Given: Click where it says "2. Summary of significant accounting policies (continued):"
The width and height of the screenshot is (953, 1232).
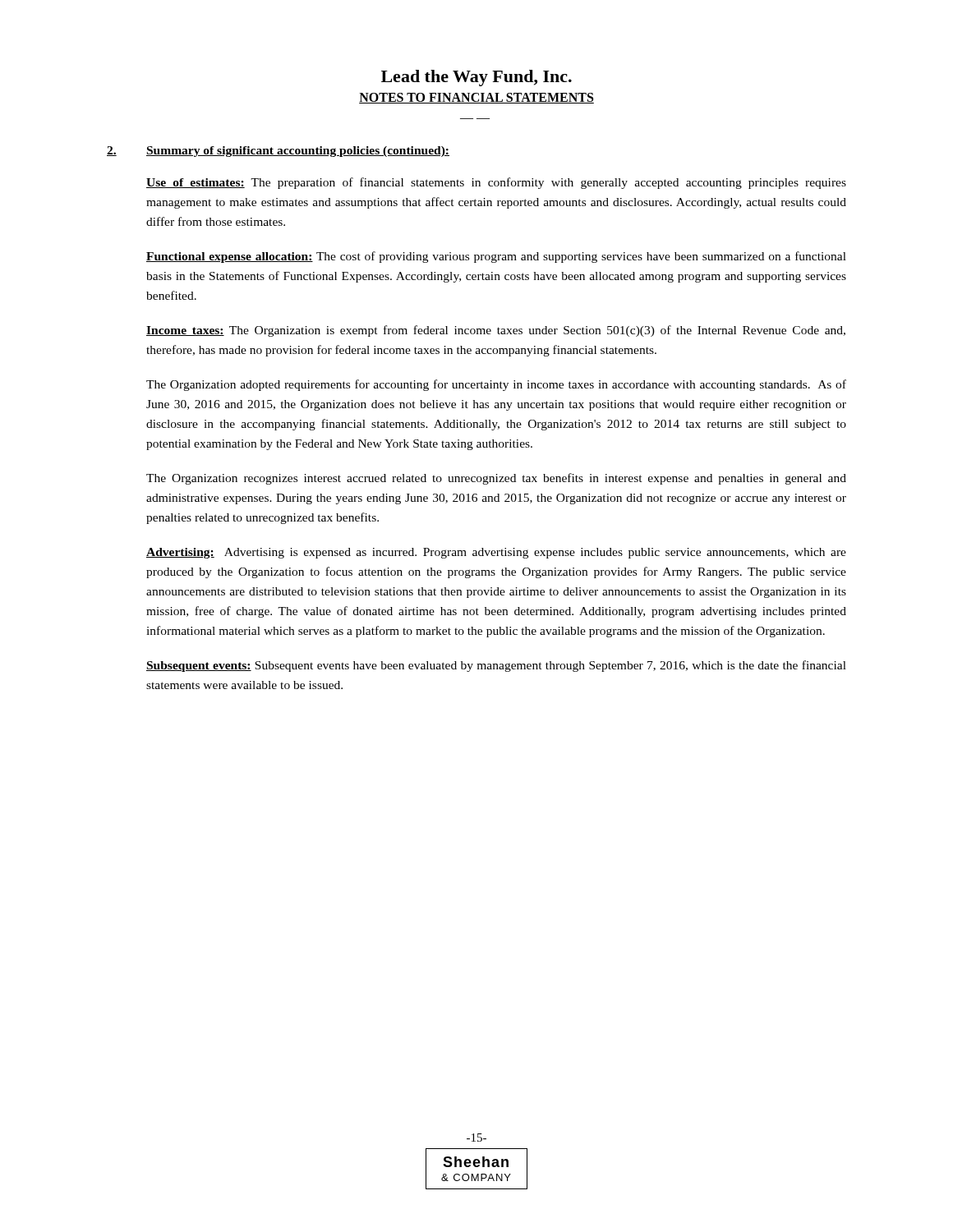Looking at the screenshot, I should (x=278, y=150).
